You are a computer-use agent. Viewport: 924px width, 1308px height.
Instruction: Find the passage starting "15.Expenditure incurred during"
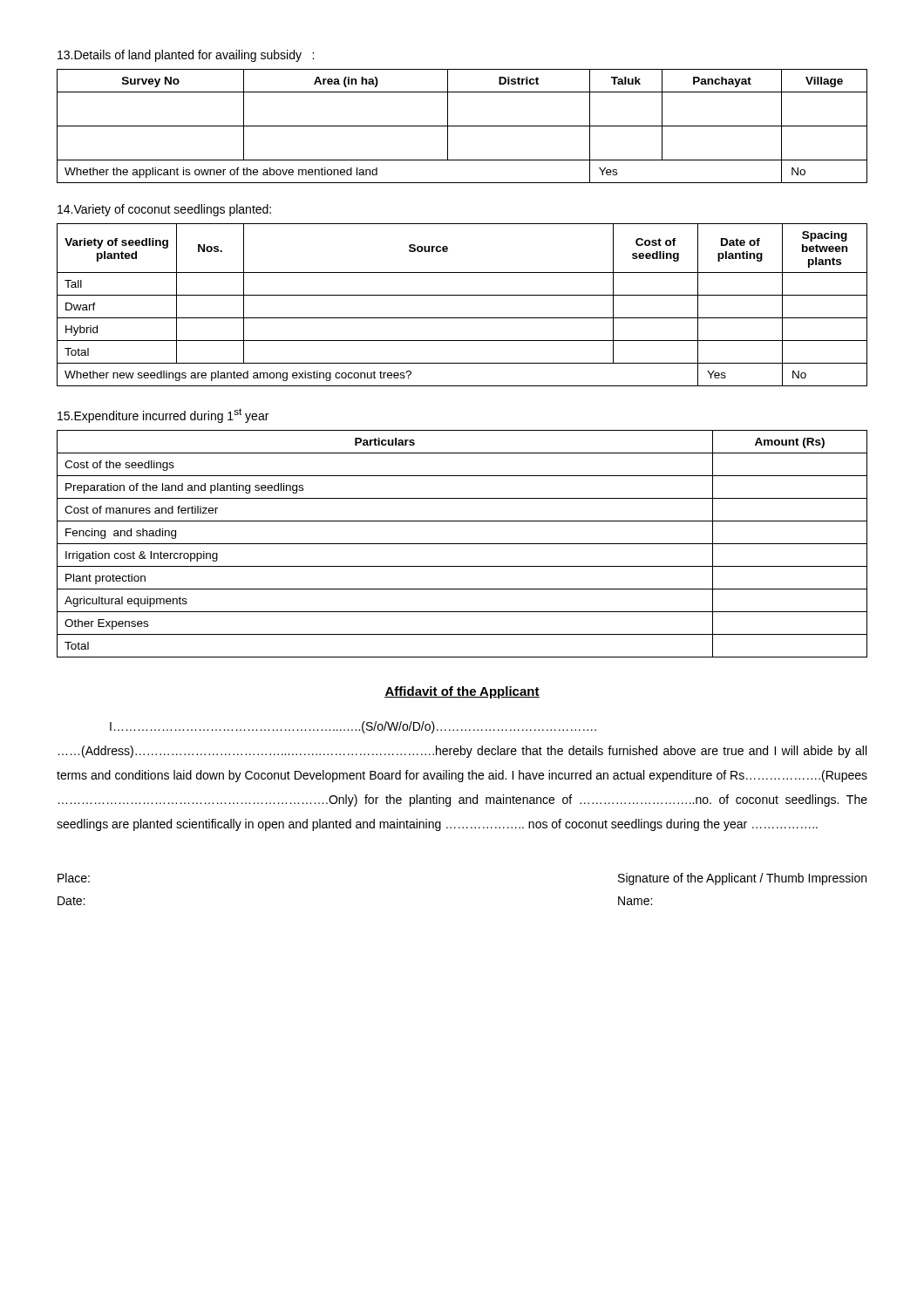point(163,414)
